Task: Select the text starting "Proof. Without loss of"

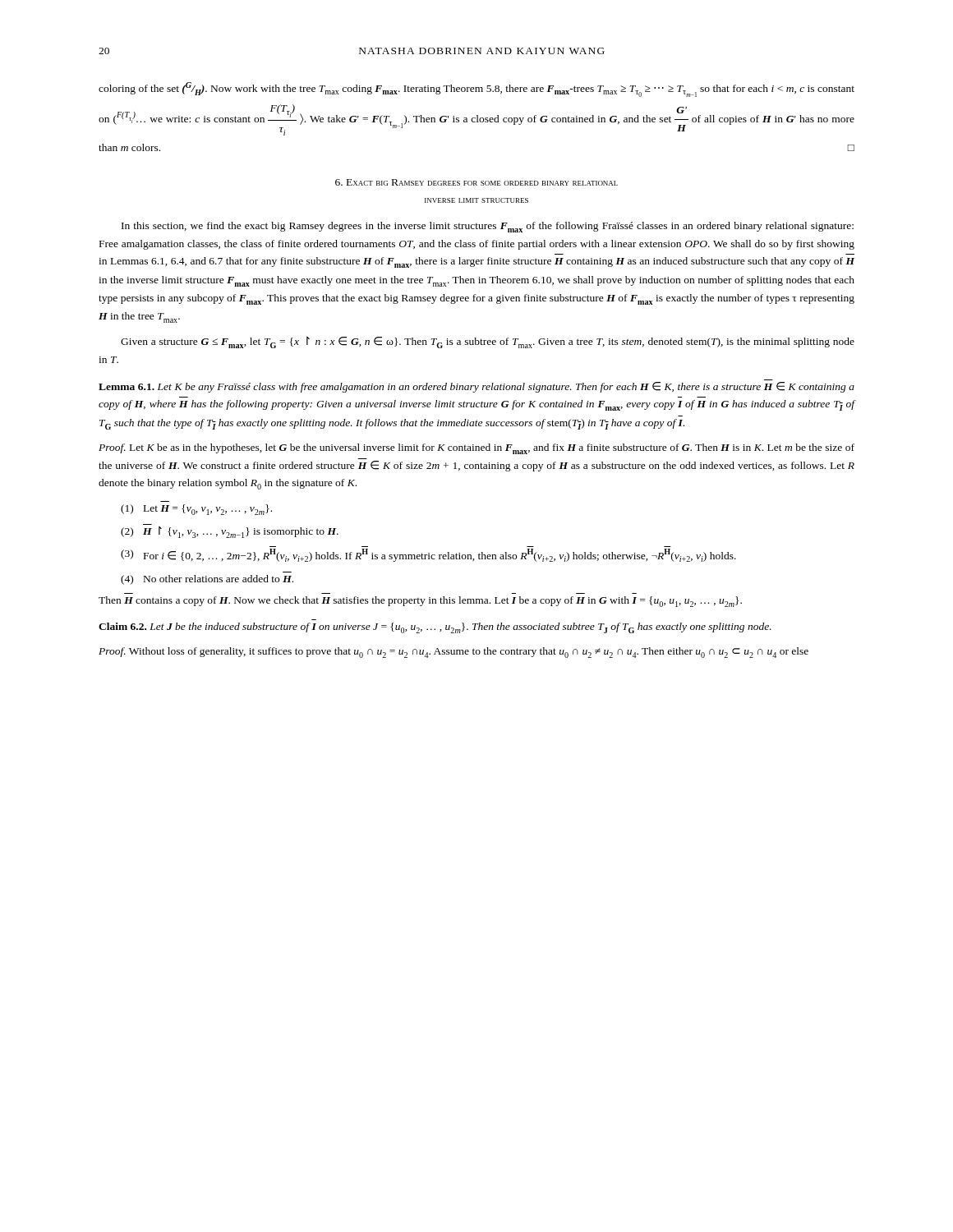Action: tap(476, 652)
